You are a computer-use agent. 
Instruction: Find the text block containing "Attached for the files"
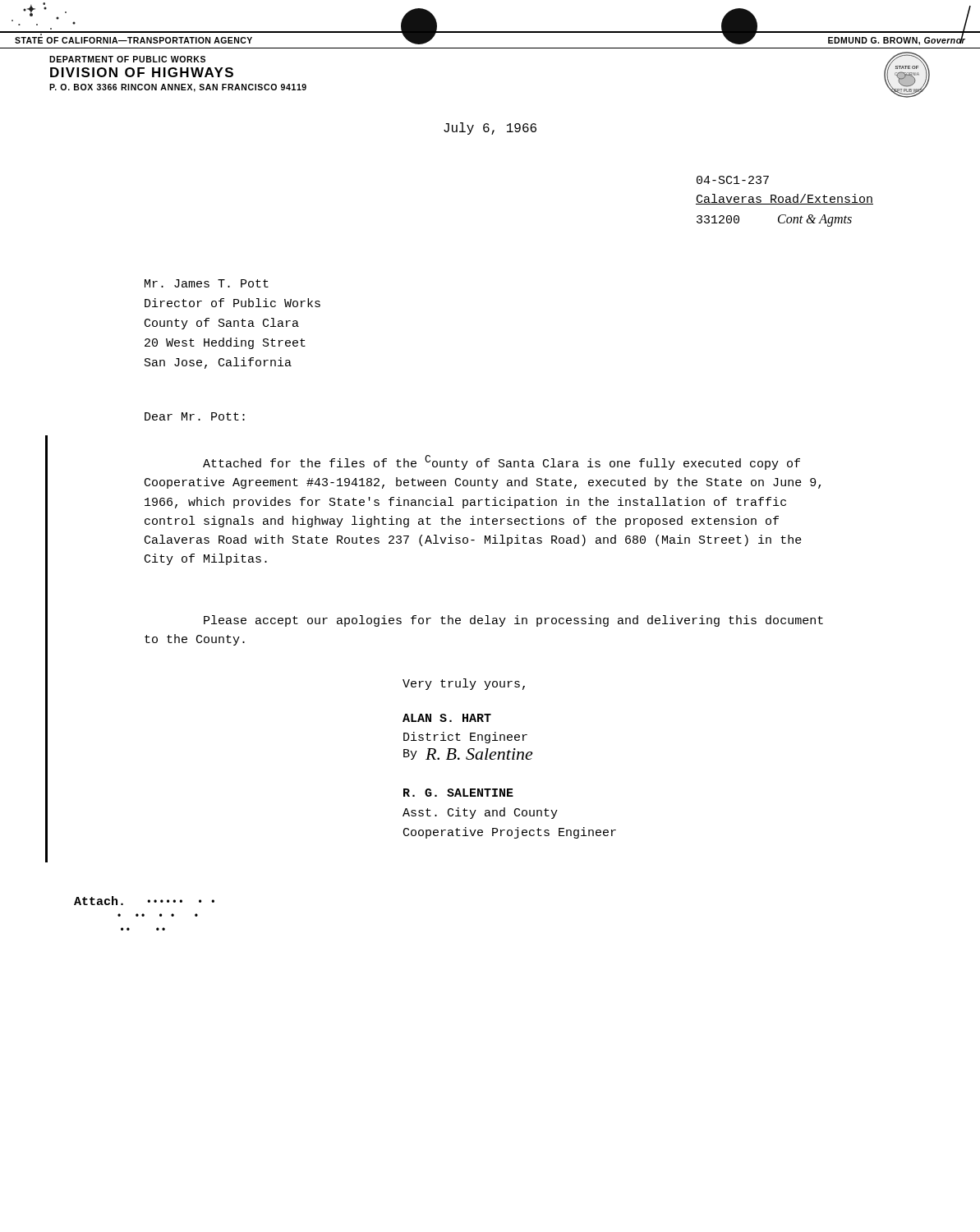tap(484, 510)
